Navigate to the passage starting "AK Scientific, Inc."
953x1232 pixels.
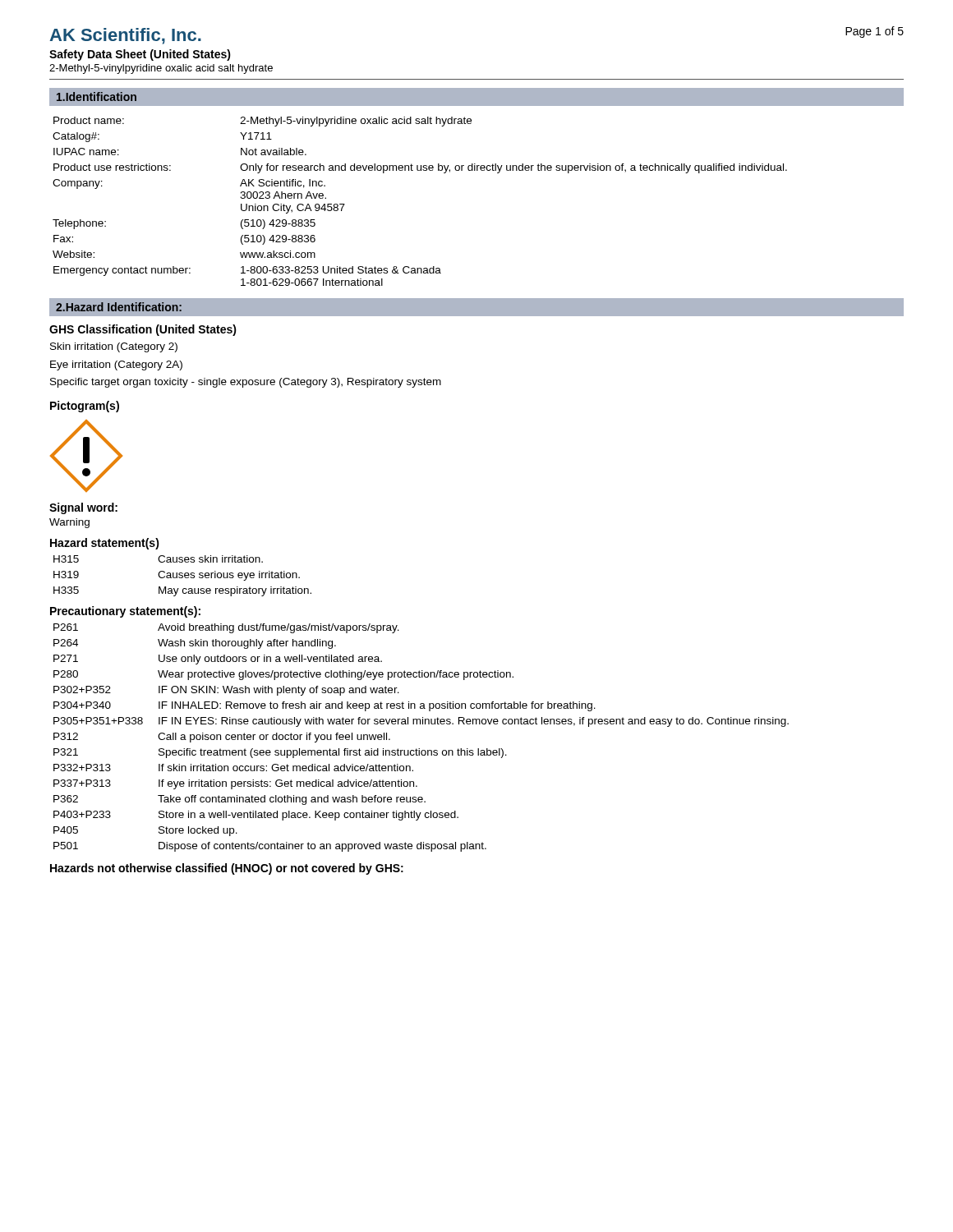pyautogui.click(x=126, y=35)
